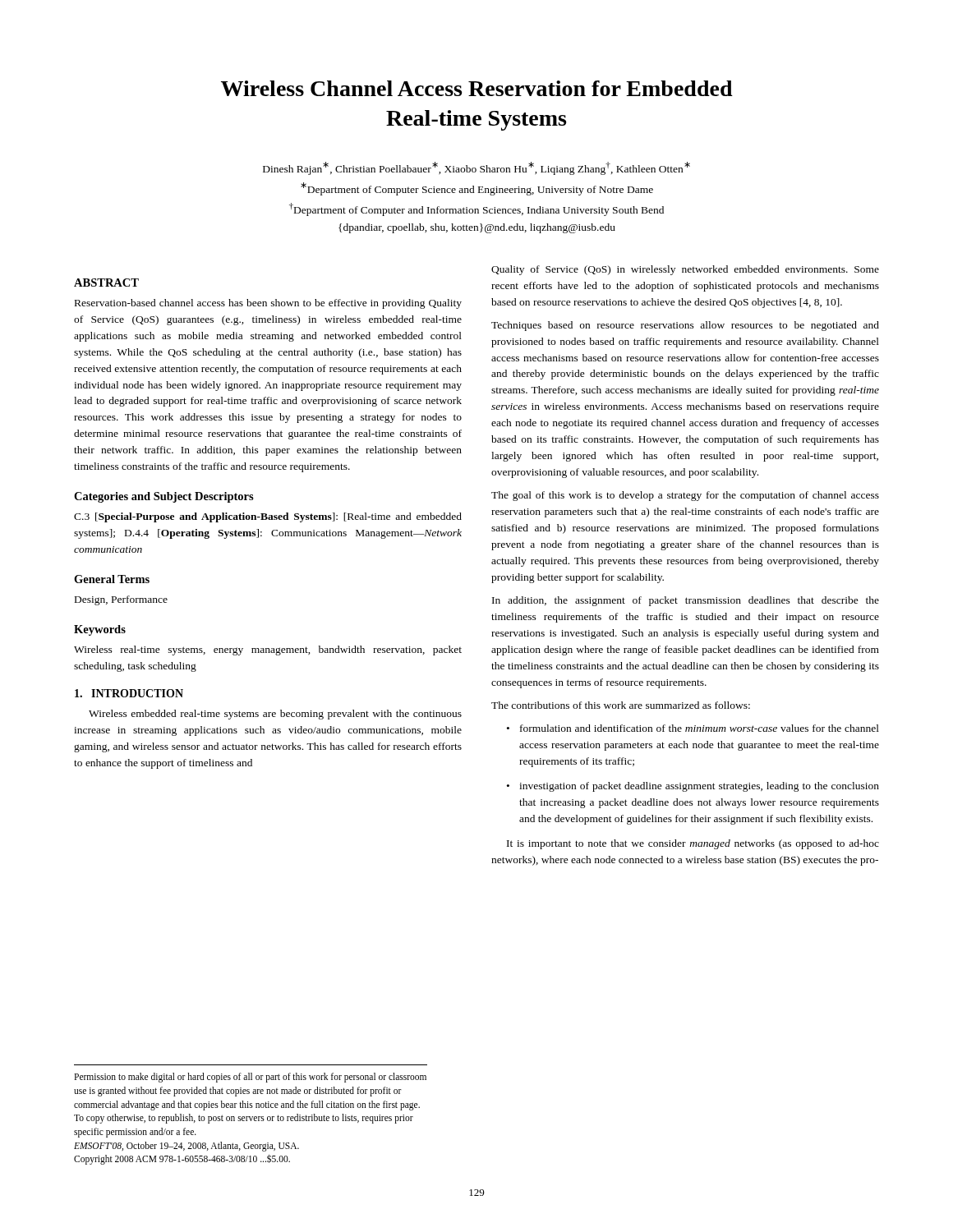
Task: Locate the block of text that opens with "It is important to note that we consider"
Action: [x=685, y=851]
